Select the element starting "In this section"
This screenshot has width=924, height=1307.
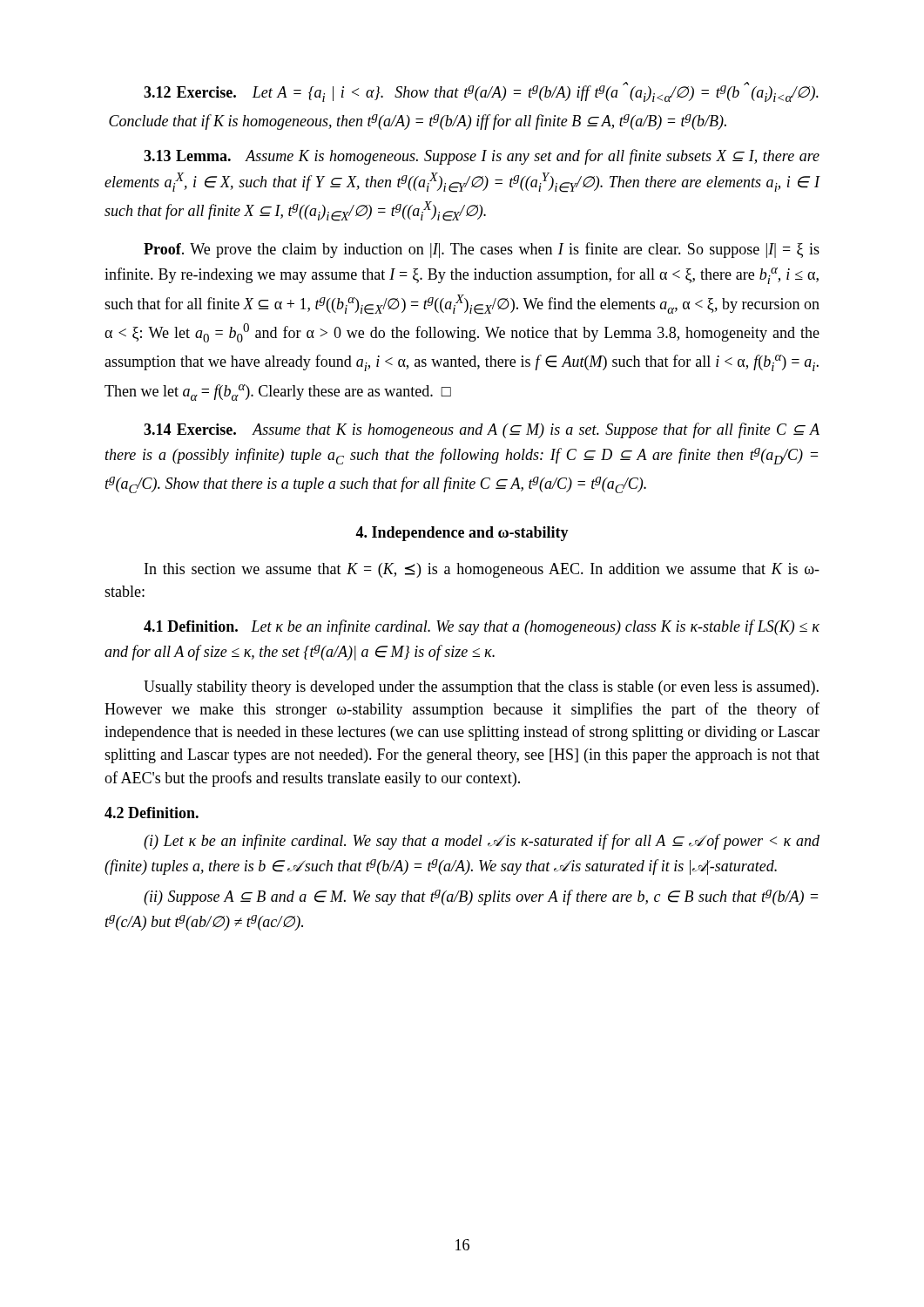462,580
